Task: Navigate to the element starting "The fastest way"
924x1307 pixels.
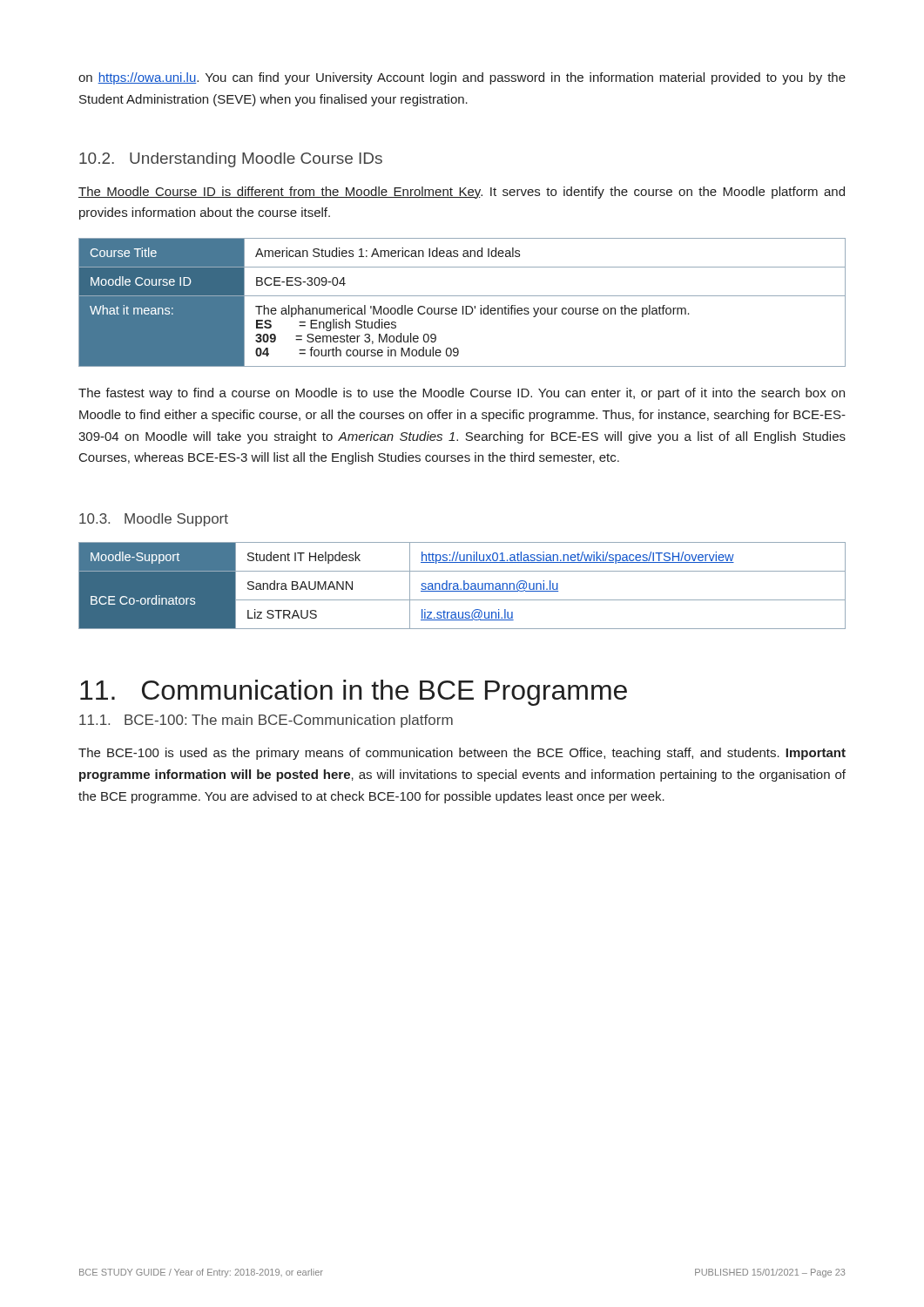Action: coord(462,426)
